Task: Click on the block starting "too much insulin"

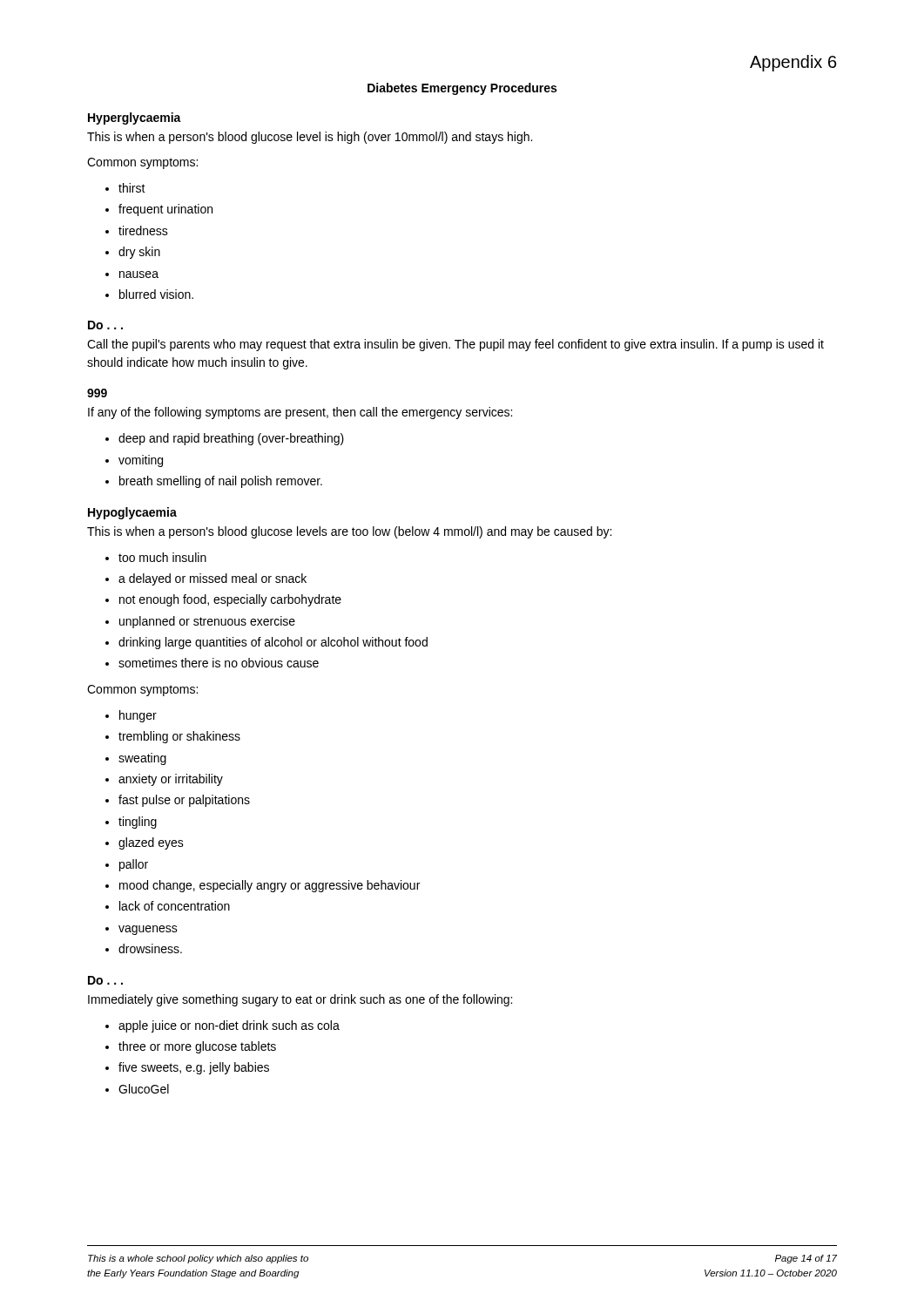Action: coord(162,557)
